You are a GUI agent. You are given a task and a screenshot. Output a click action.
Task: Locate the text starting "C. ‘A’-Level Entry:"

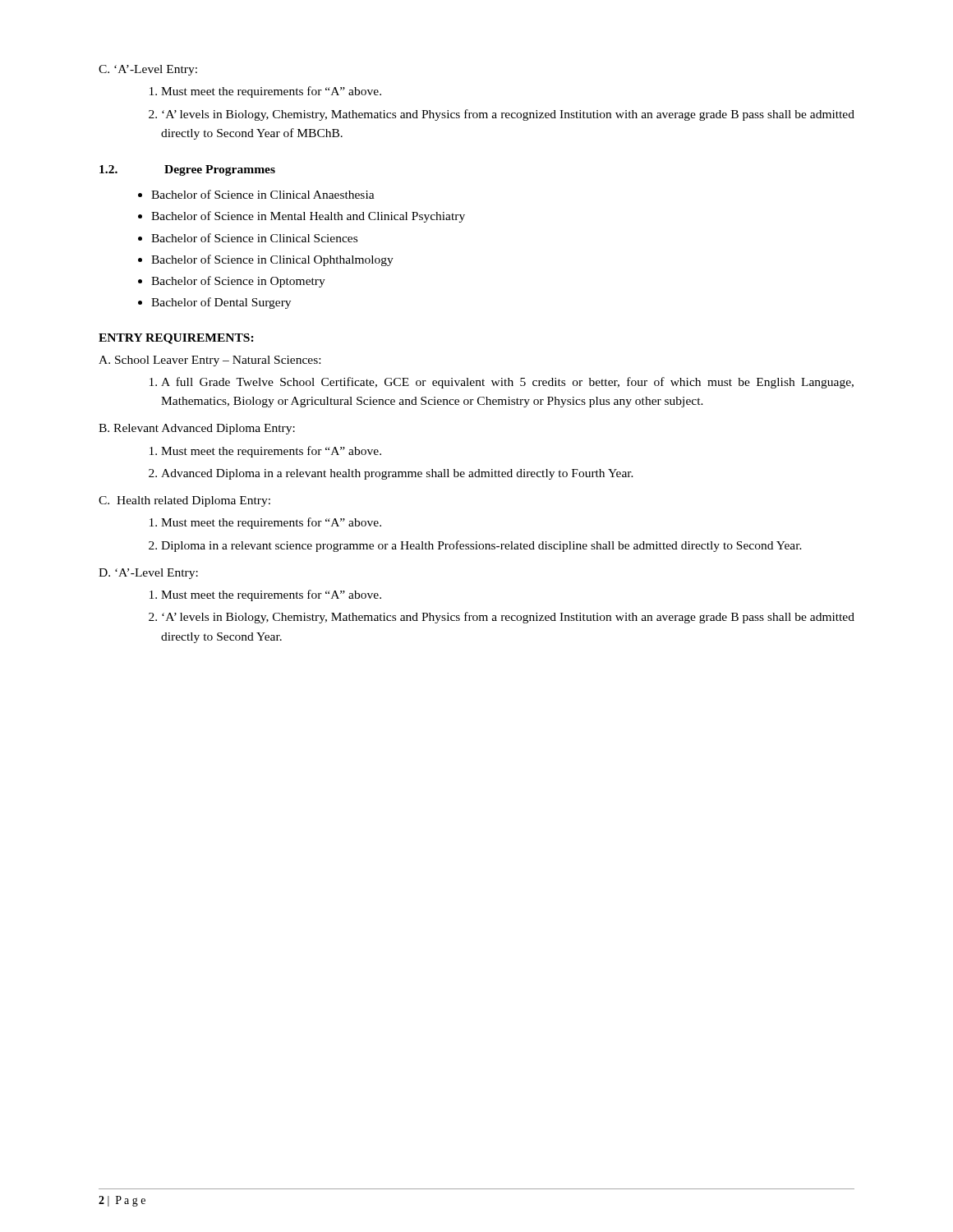click(148, 69)
